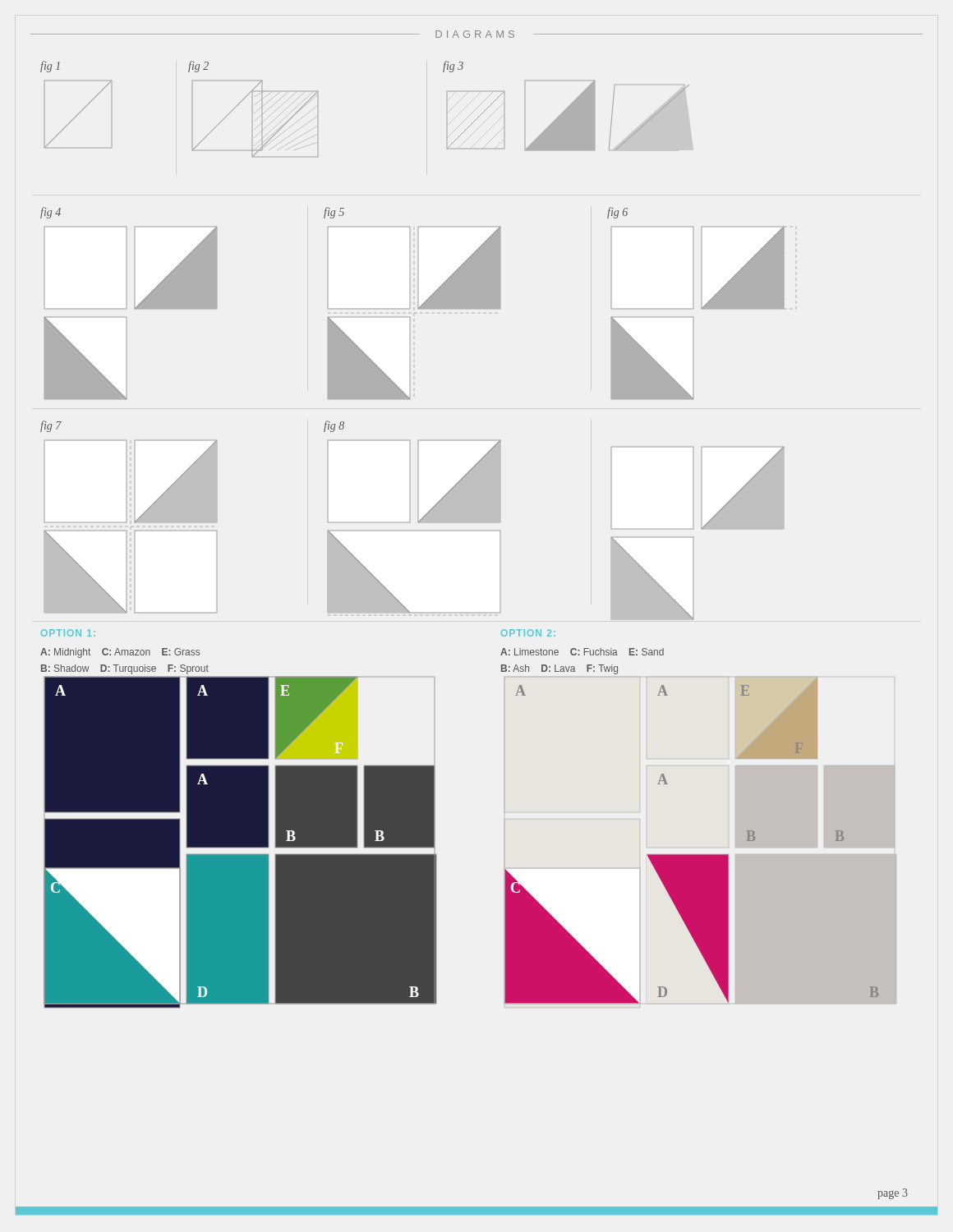
Task: Click on the block starting "A: Limestone C: Fuchsia E:"
Action: [x=582, y=661]
